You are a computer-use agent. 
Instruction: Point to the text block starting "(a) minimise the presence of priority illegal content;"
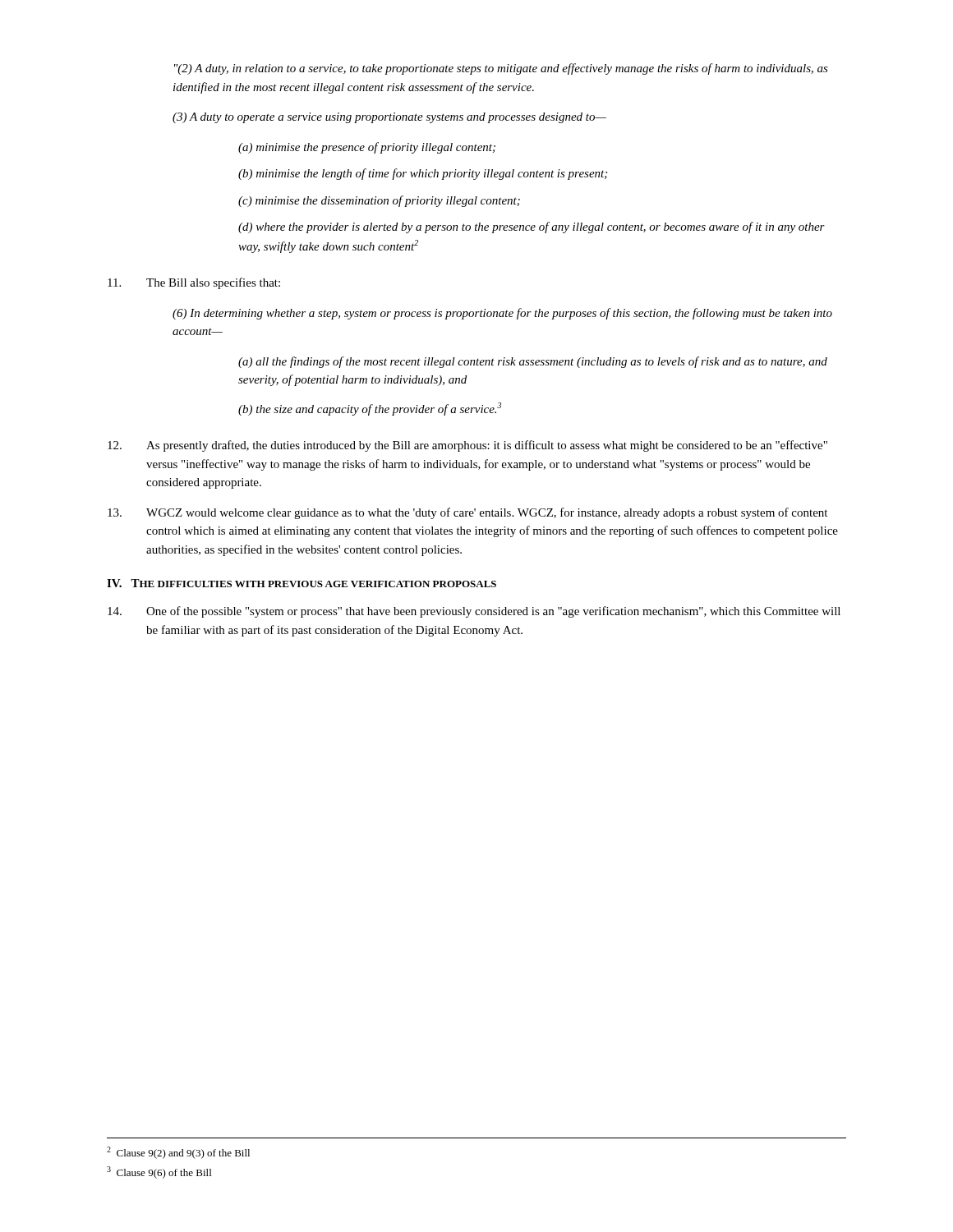(x=367, y=148)
